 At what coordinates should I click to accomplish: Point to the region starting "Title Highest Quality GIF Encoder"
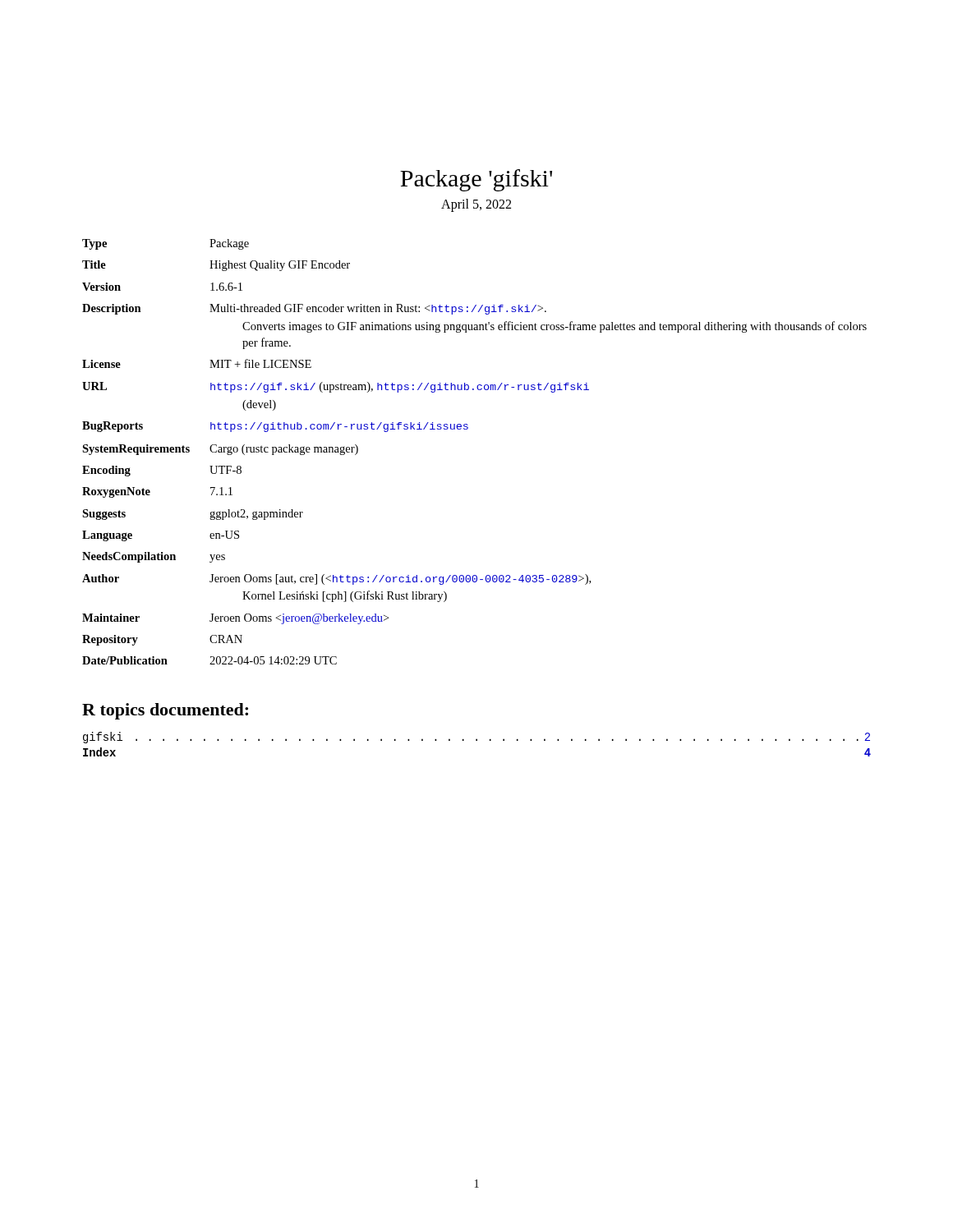point(216,266)
